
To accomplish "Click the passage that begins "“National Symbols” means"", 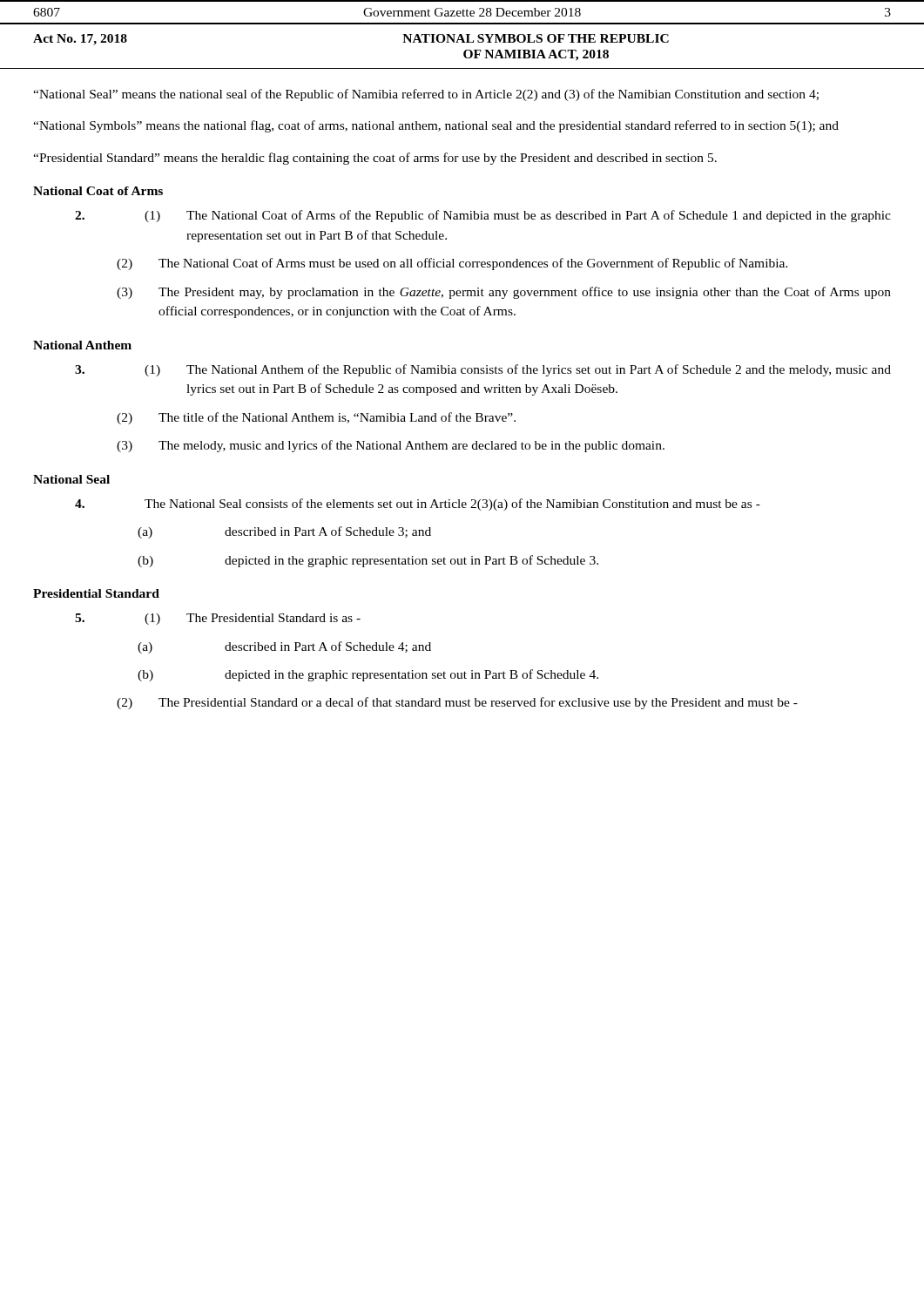I will (x=436, y=125).
